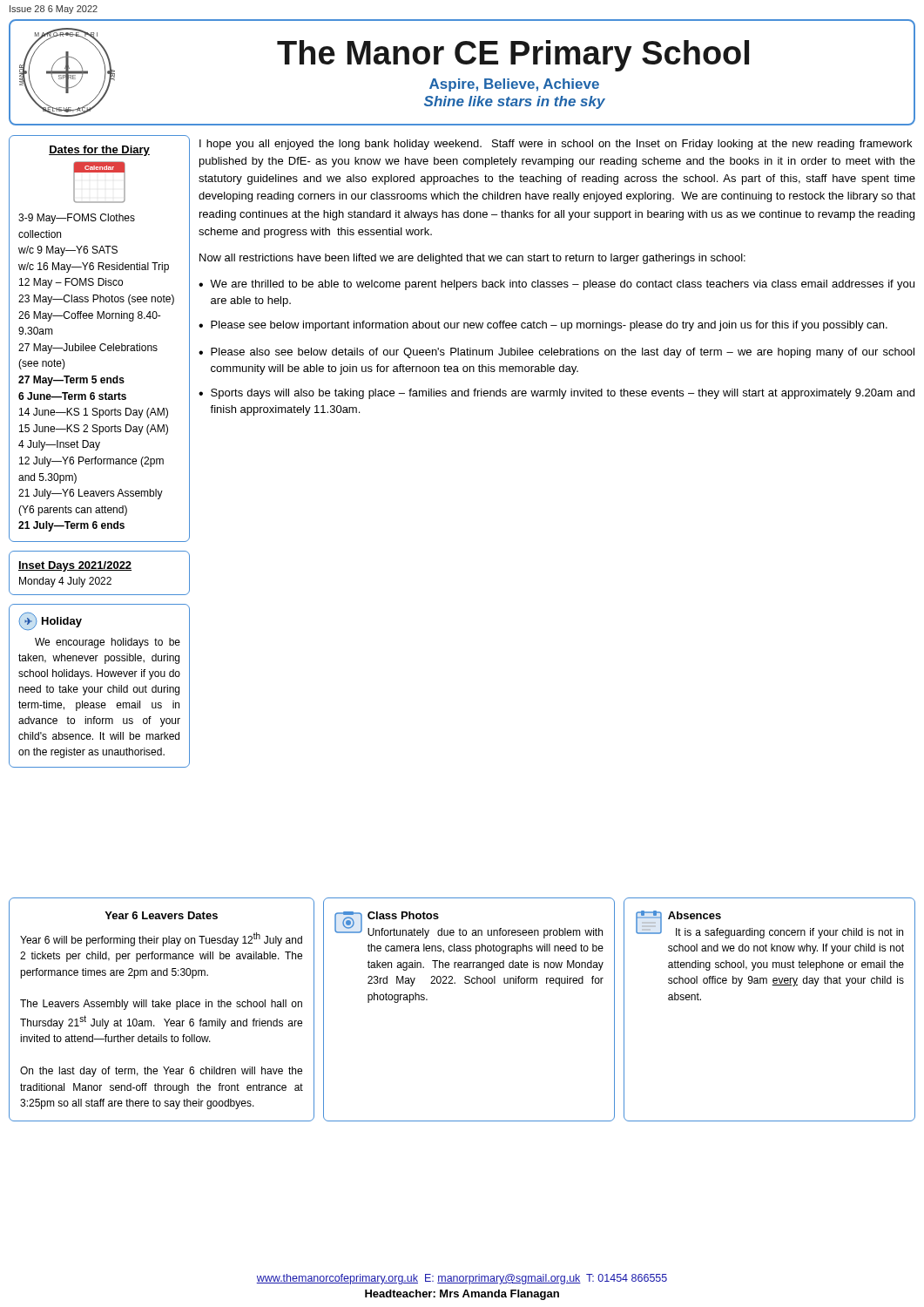
Task: Select the text block with the text "Now all restrictions have been"
Action: (472, 257)
